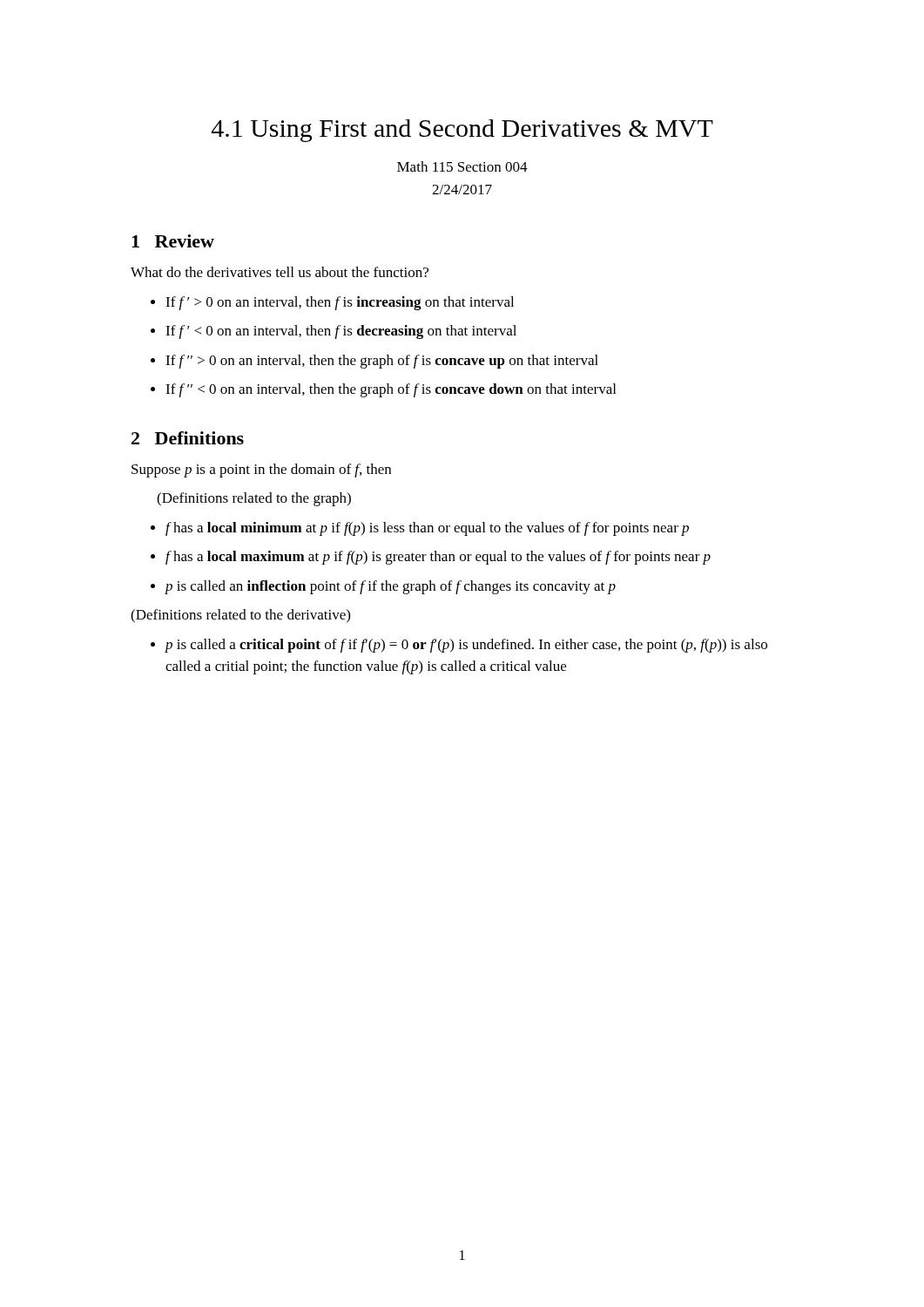Viewport: 924px width, 1307px height.
Task: Select the section header containing "2 Definitions"
Action: coord(188,438)
